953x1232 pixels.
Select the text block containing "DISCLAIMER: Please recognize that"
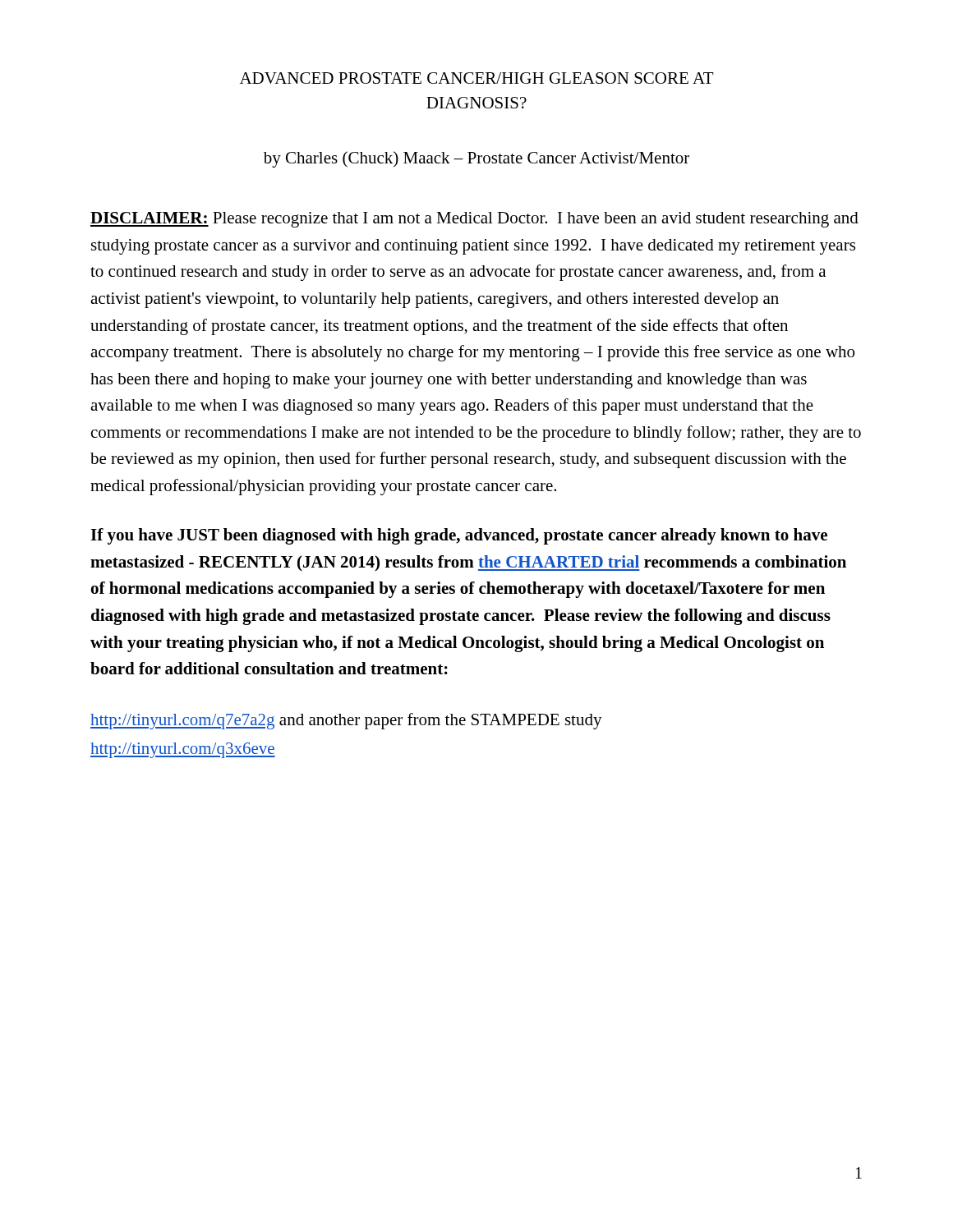coord(476,352)
